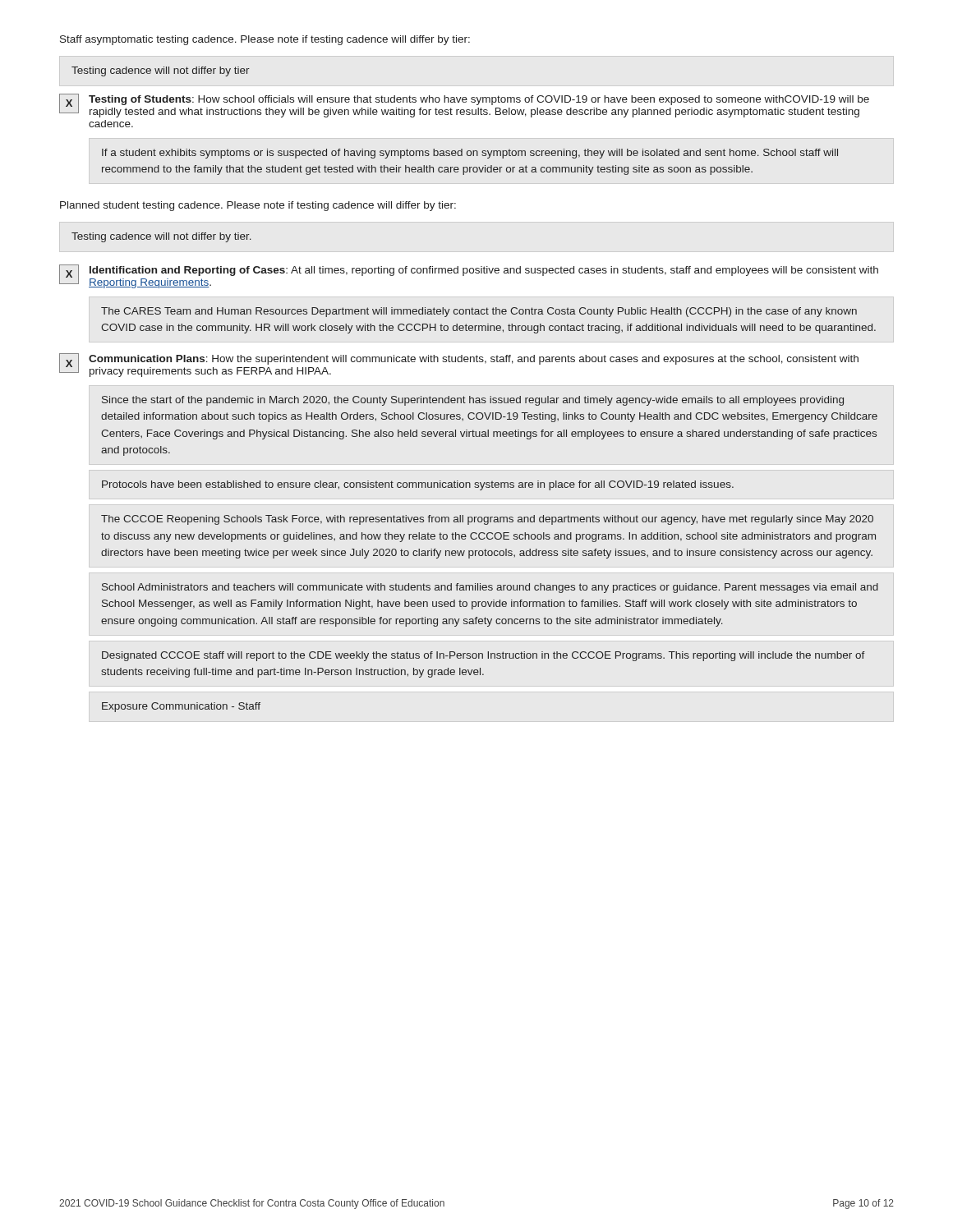Find the table that mentions "Designated CCCOE staff"

(491, 664)
